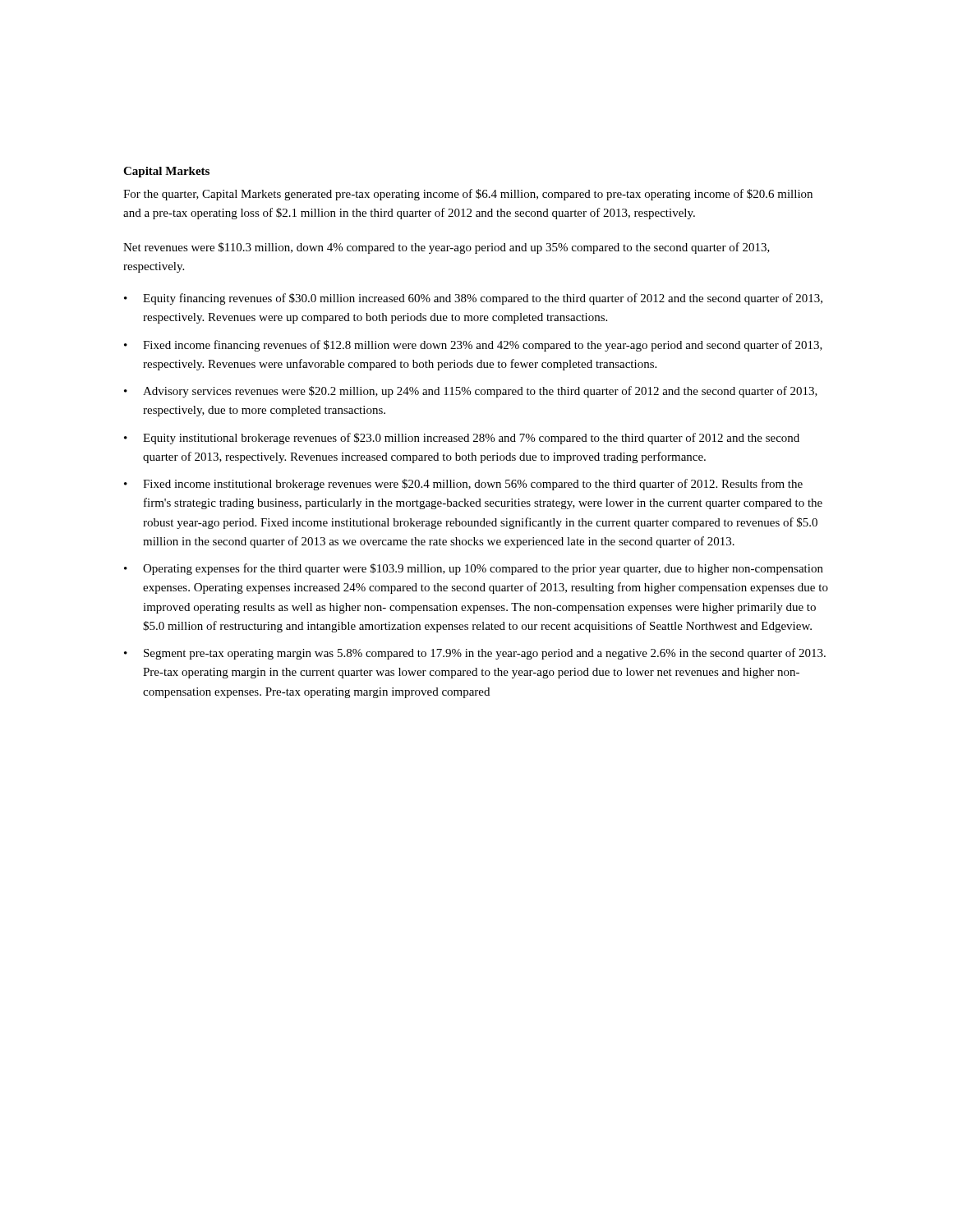Select the region starting "• Segment pre-tax operating margin"
The height and width of the screenshot is (1232, 953).
pos(476,673)
